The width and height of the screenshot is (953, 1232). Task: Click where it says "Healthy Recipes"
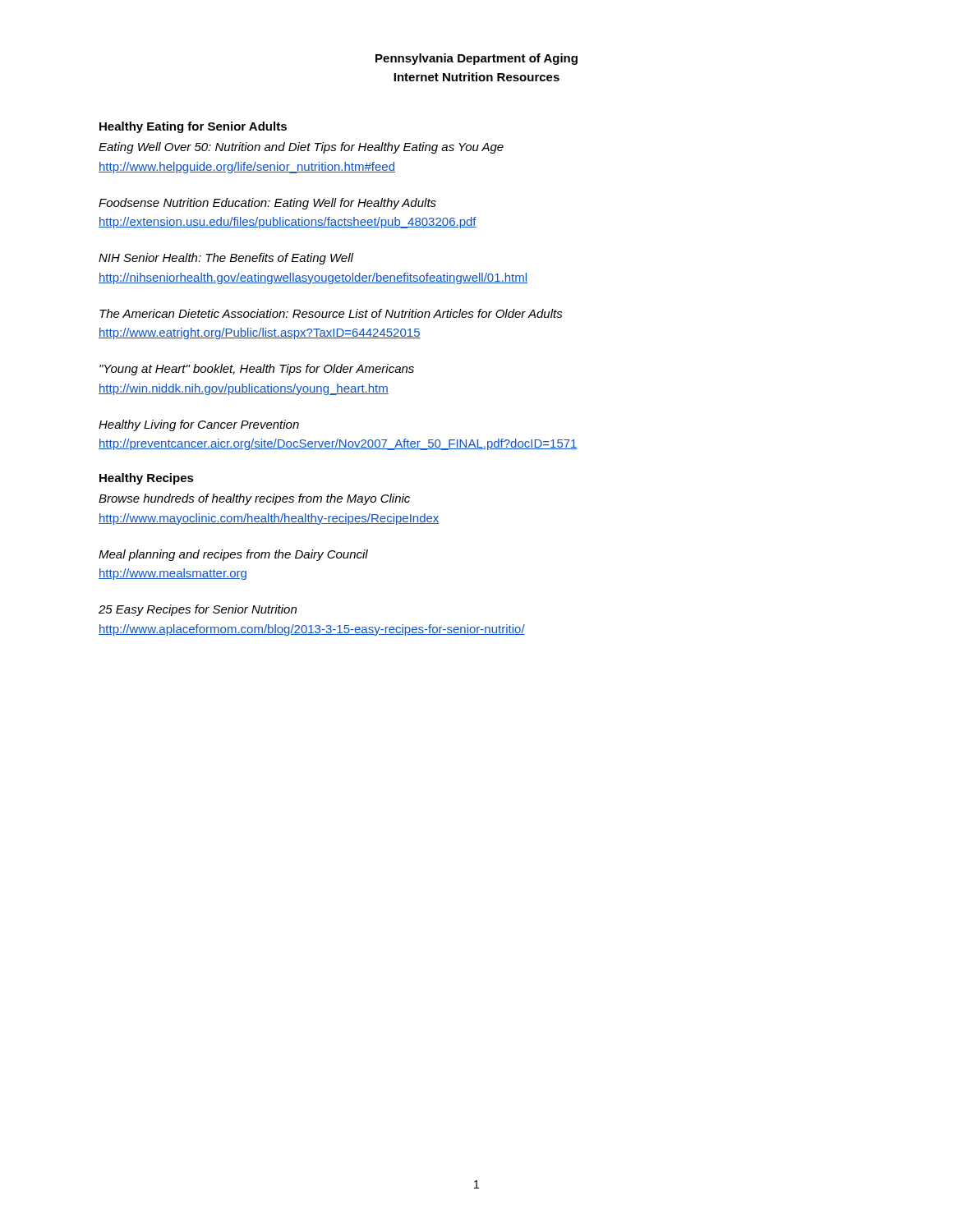pyautogui.click(x=146, y=478)
